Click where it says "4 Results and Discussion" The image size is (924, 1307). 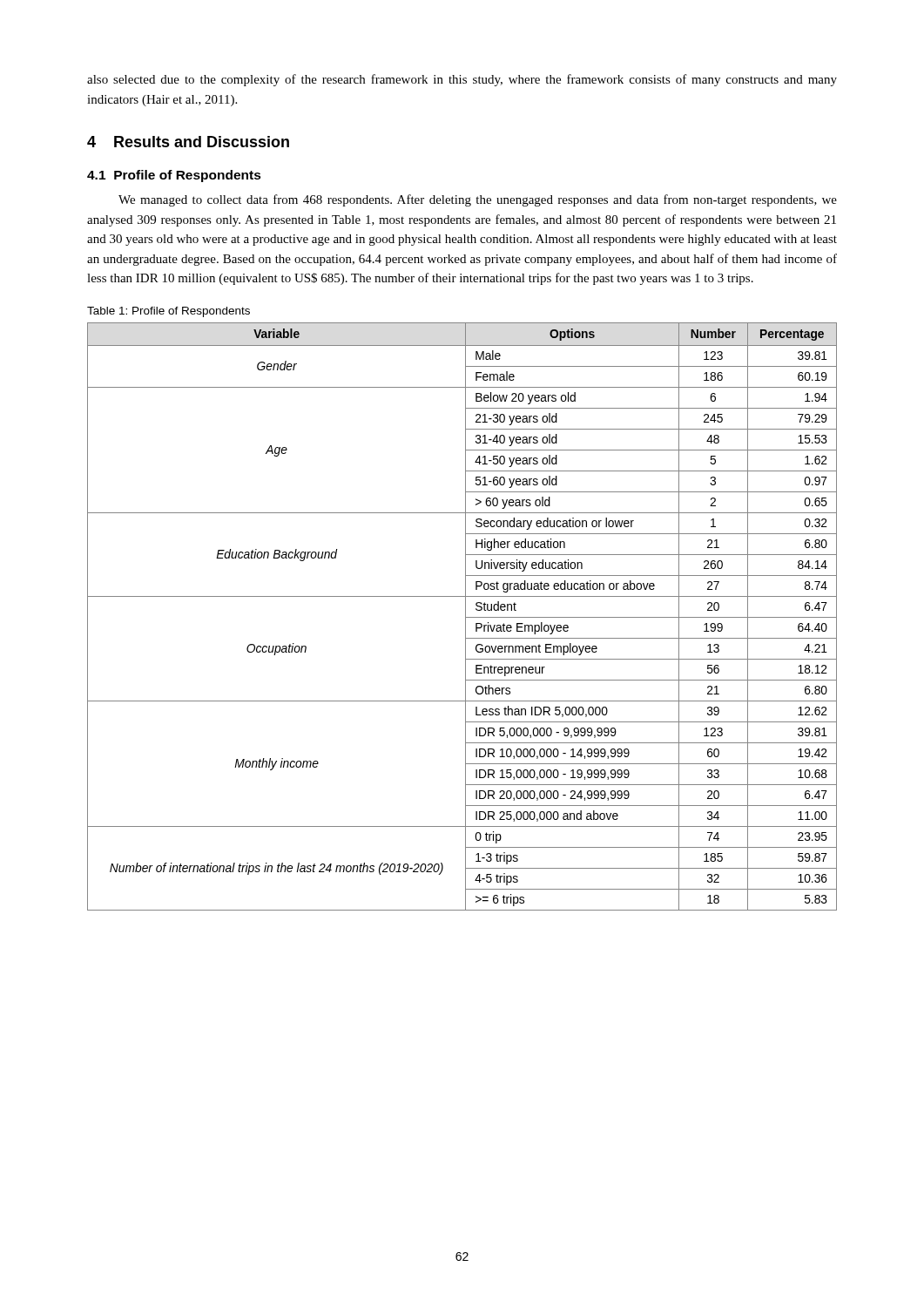(x=189, y=142)
